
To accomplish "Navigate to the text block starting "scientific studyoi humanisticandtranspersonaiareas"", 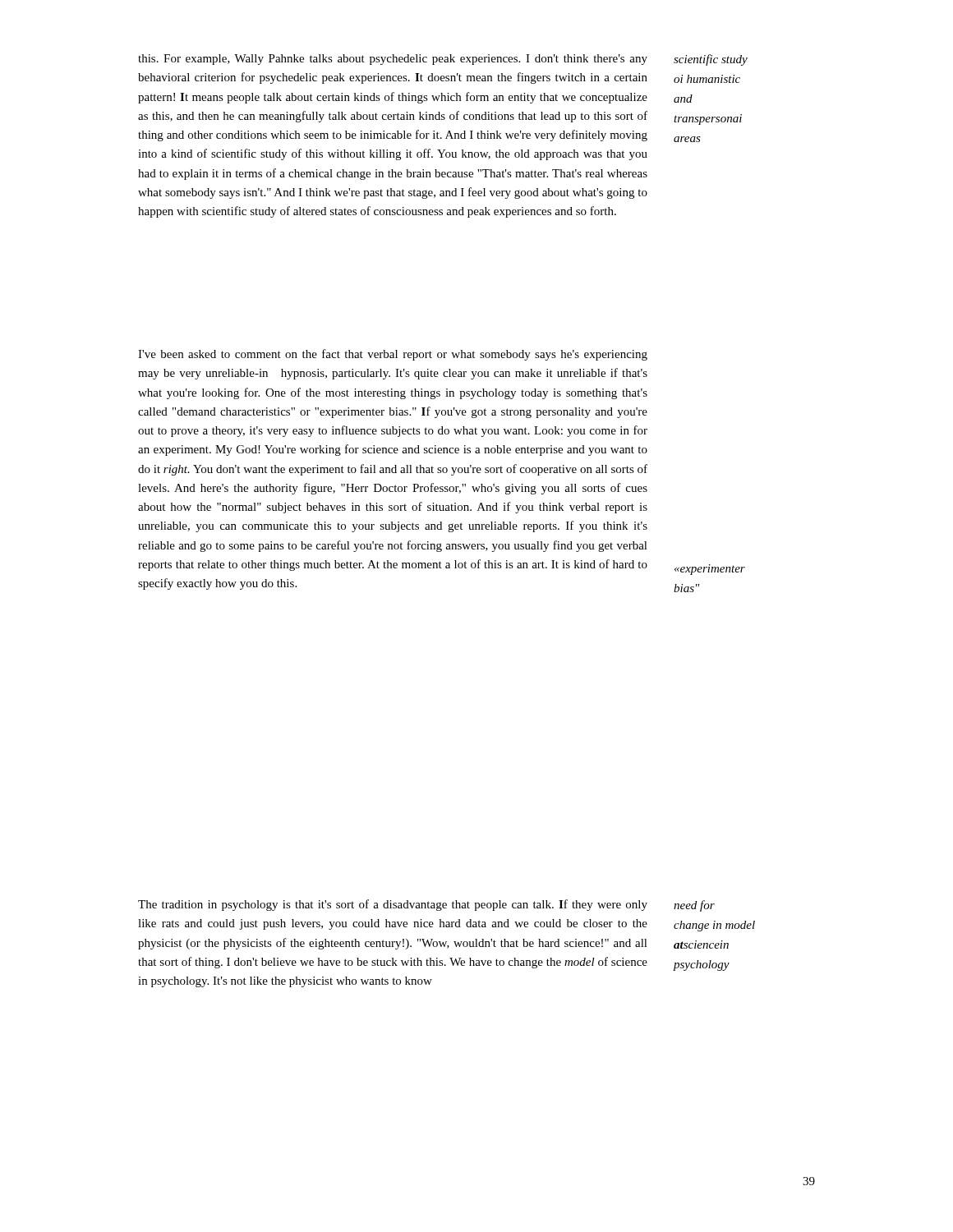I will [711, 60].
